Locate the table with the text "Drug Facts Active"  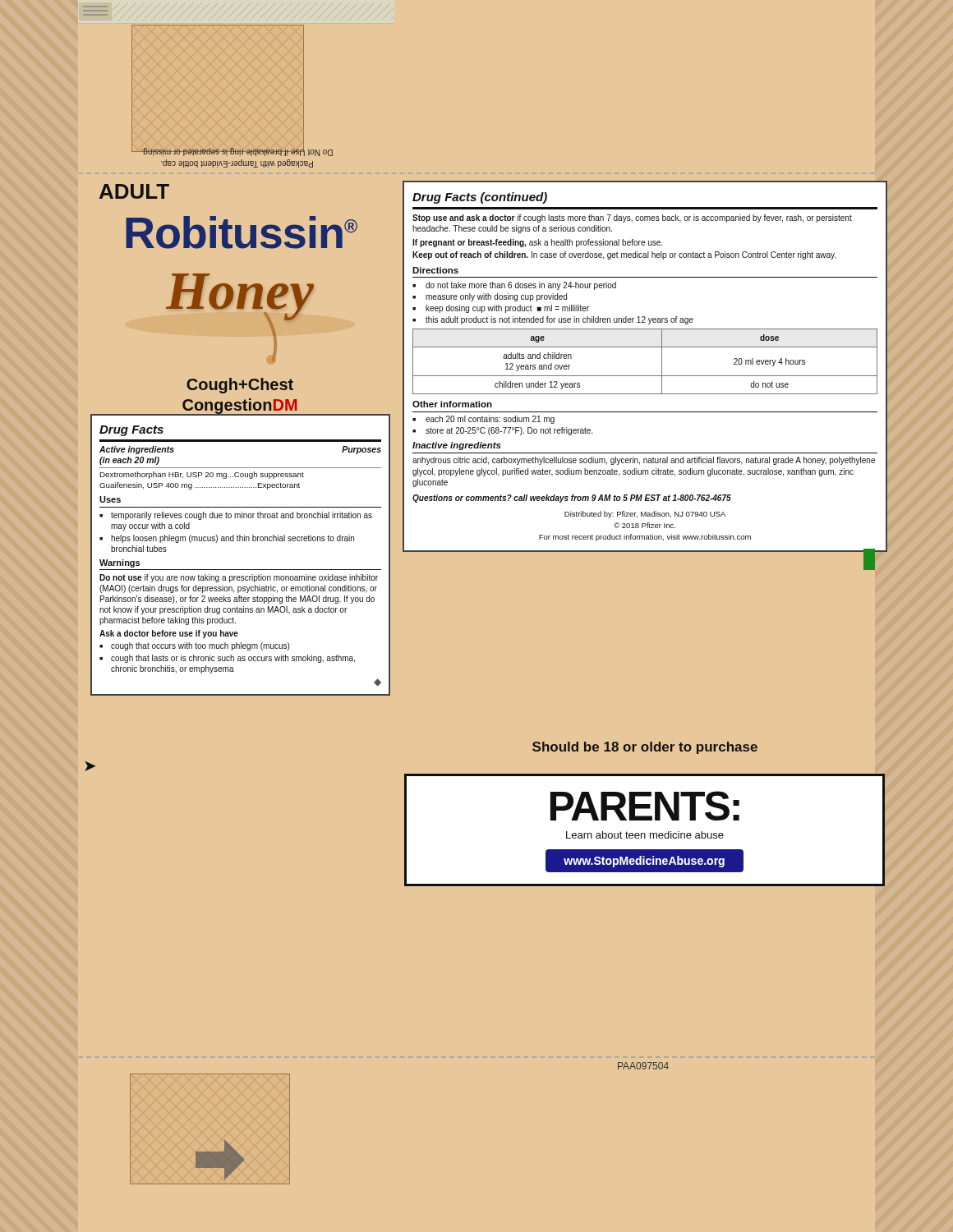tap(240, 555)
